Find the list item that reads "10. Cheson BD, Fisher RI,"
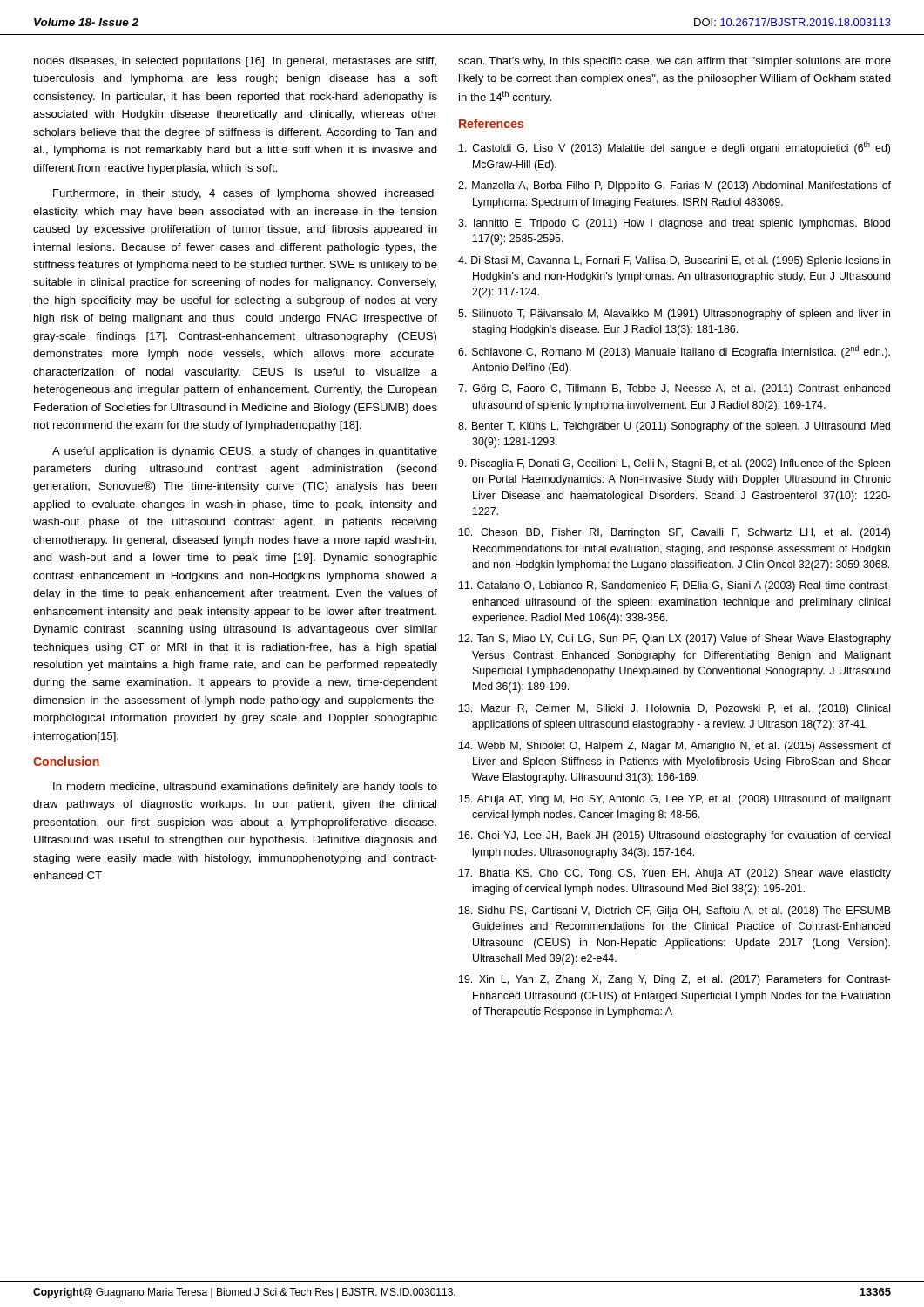Viewport: 924px width, 1307px height. point(675,549)
